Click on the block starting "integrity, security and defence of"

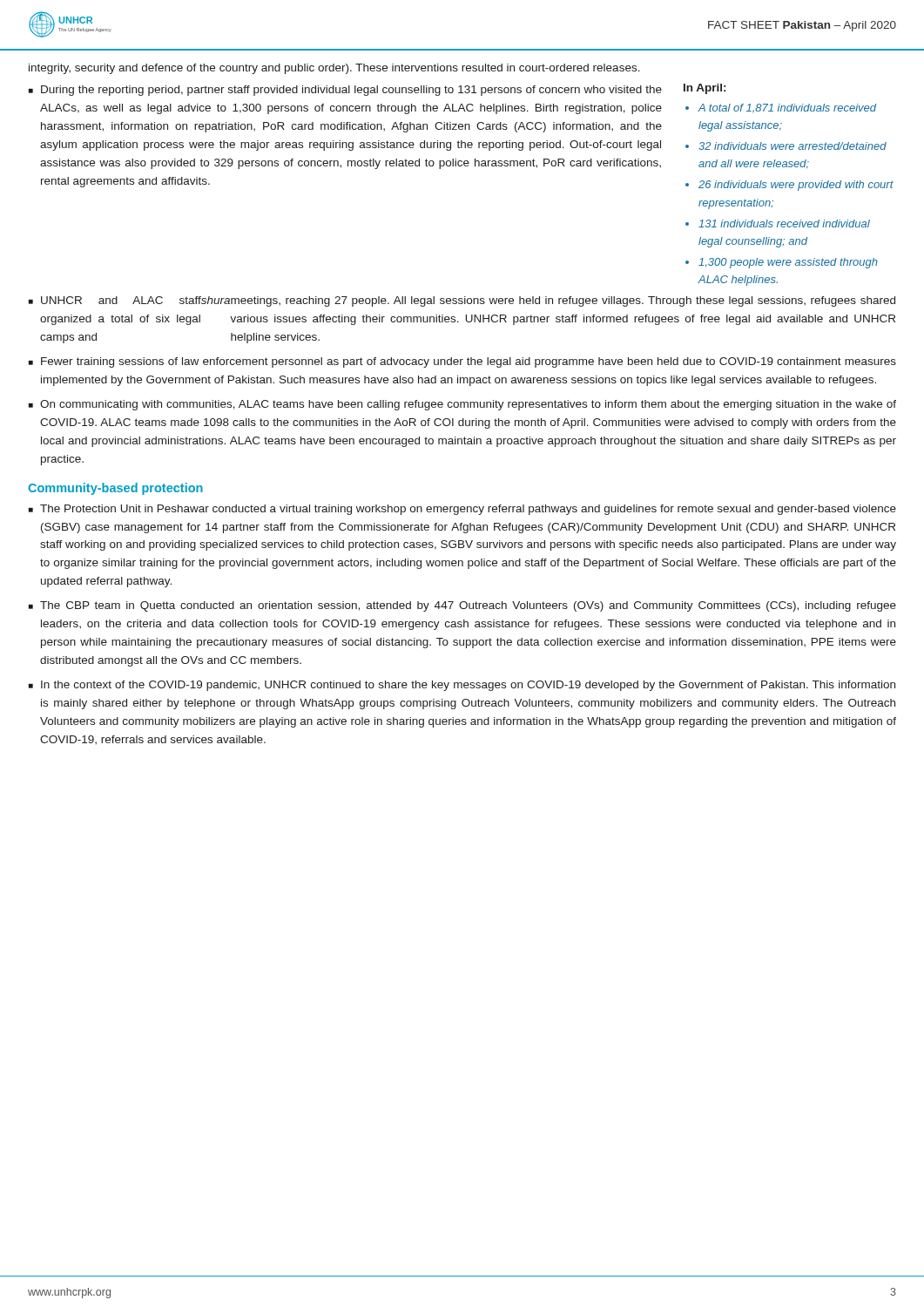[334, 68]
